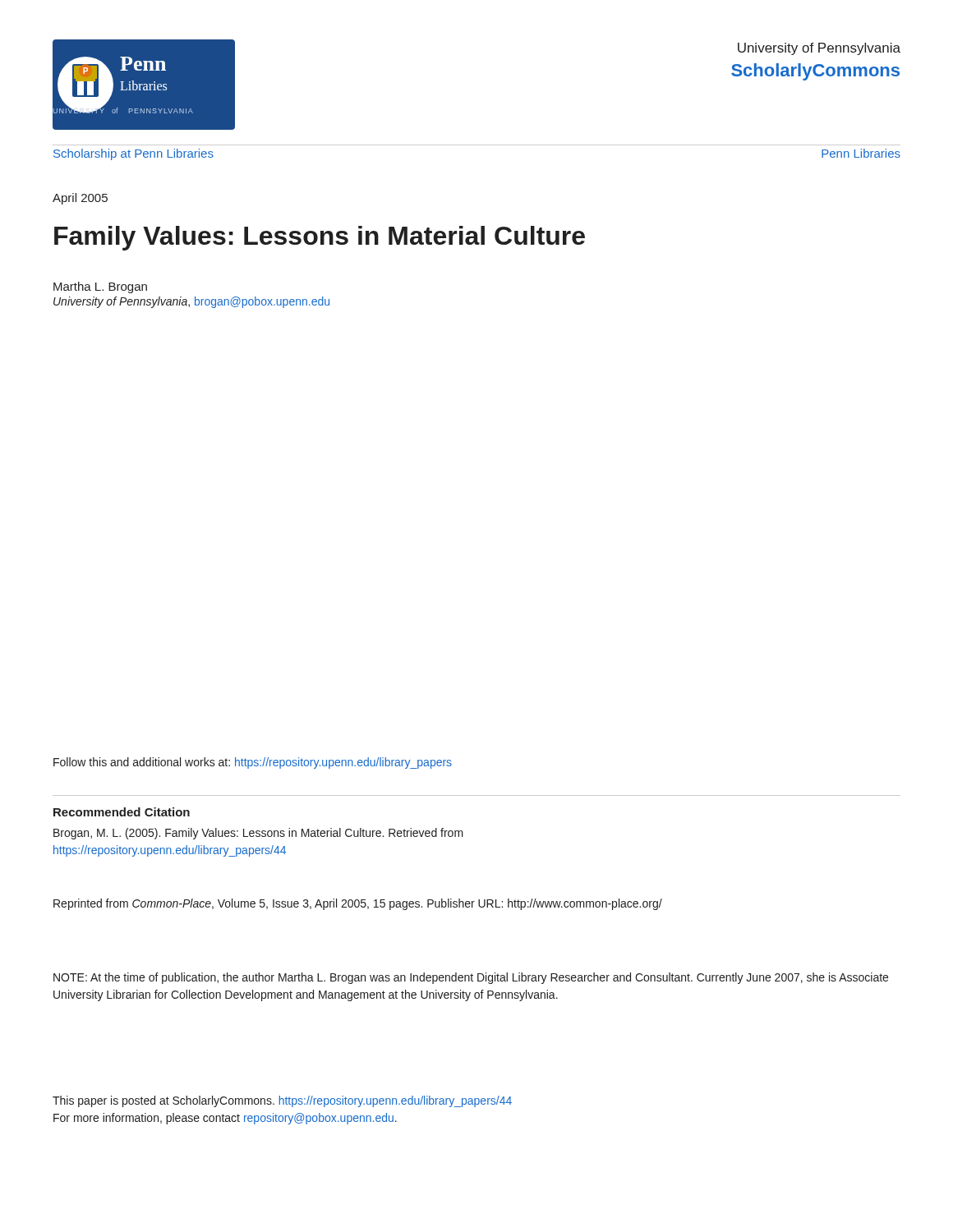The width and height of the screenshot is (953, 1232).
Task: Point to the block starting "Reprinted from Common-Place, Volume 5, Issue 3, April"
Action: (357, 903)
